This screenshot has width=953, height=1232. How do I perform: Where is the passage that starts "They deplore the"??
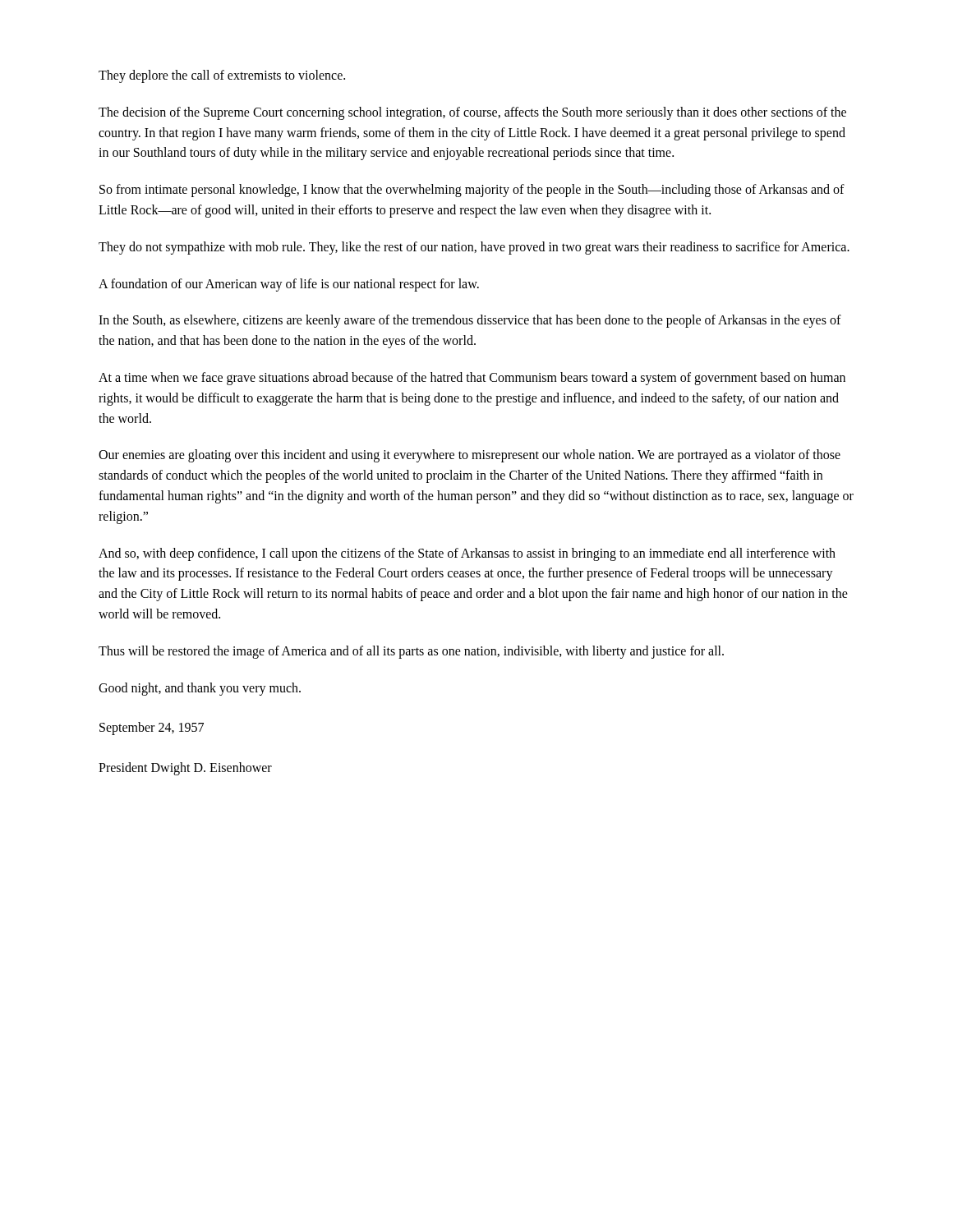(x=222, y=75)
